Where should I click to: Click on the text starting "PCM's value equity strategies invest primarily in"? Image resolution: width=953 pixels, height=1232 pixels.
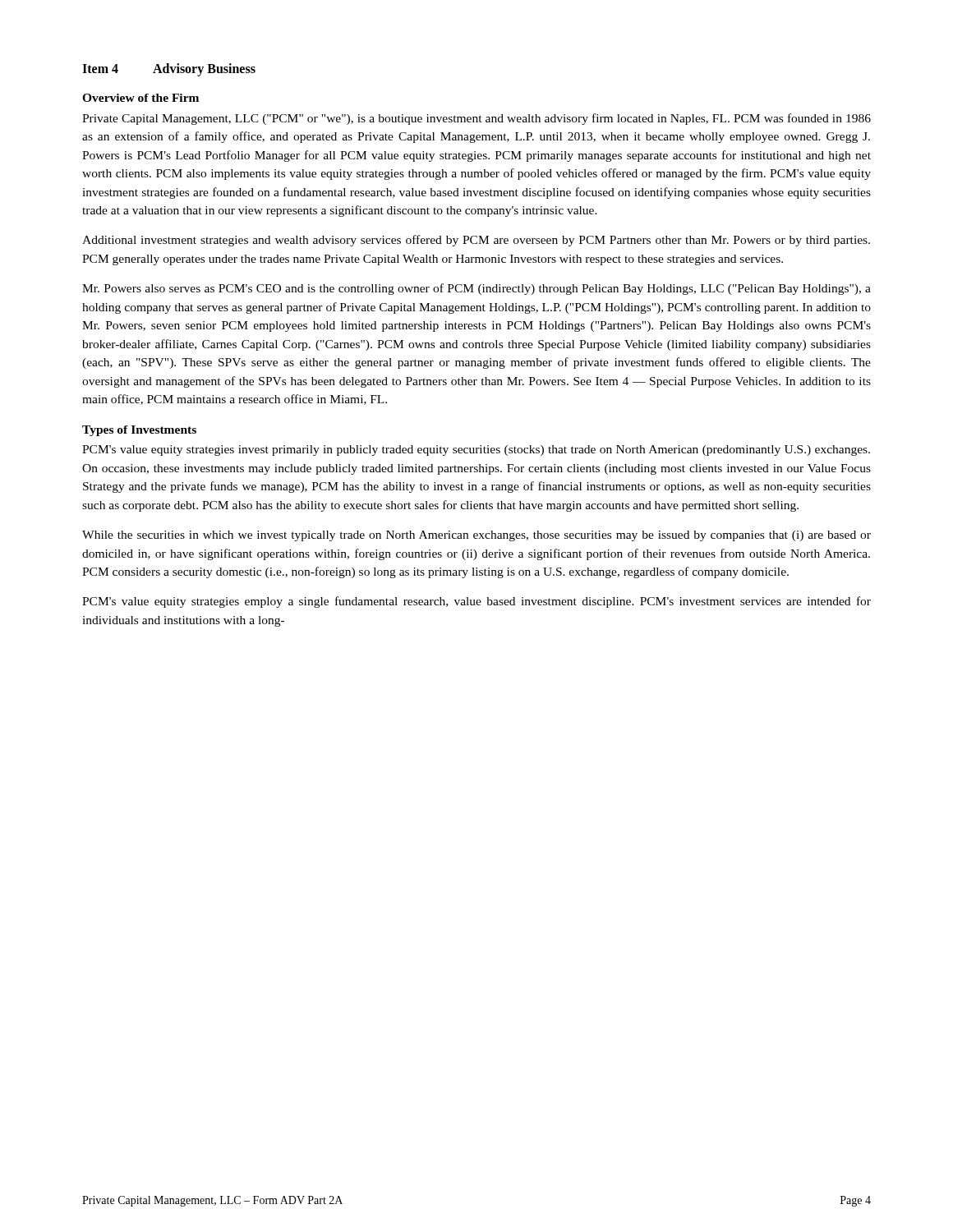(x=476, y=477)
